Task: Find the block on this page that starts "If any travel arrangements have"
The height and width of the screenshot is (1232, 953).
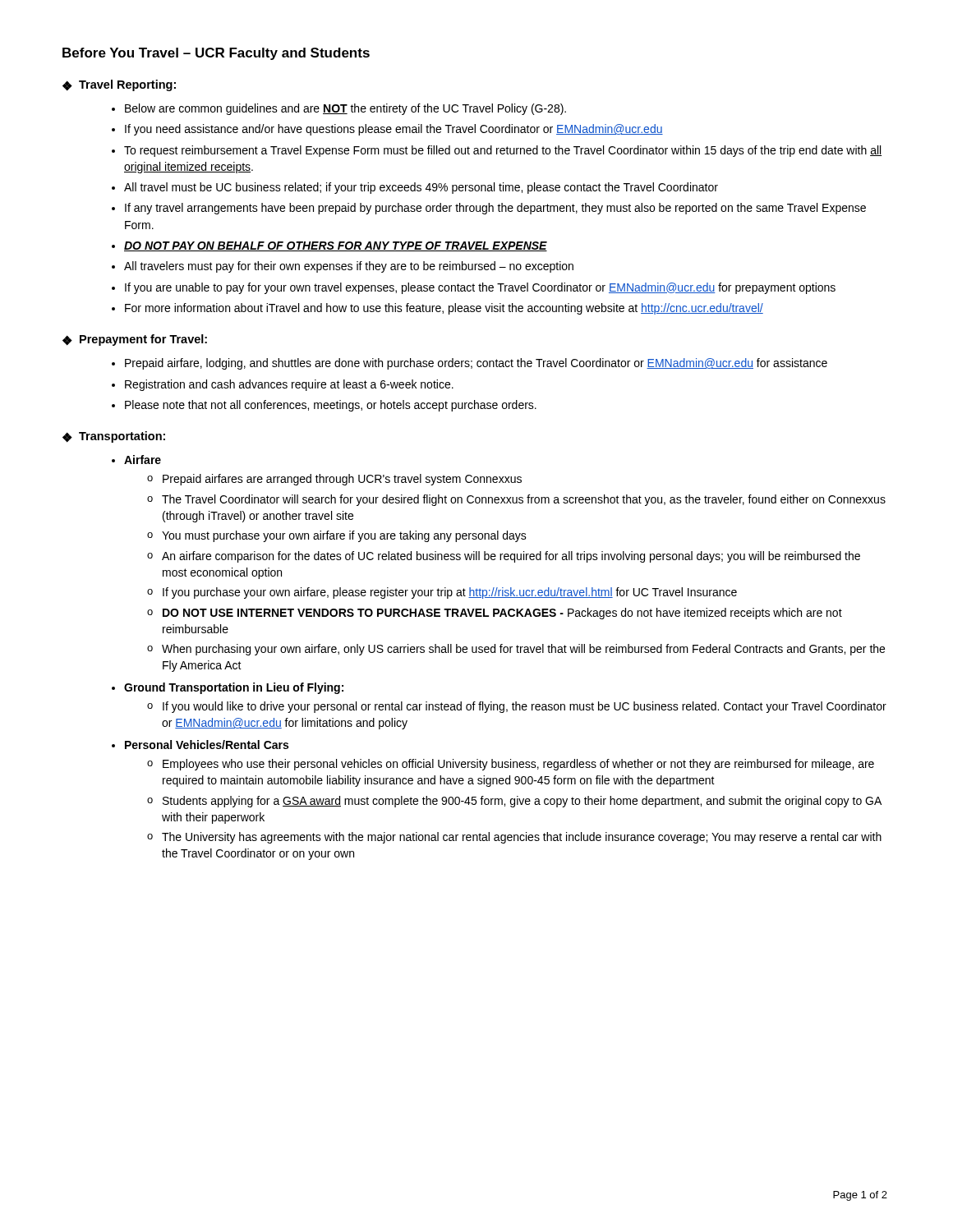Action: [495, 217]
